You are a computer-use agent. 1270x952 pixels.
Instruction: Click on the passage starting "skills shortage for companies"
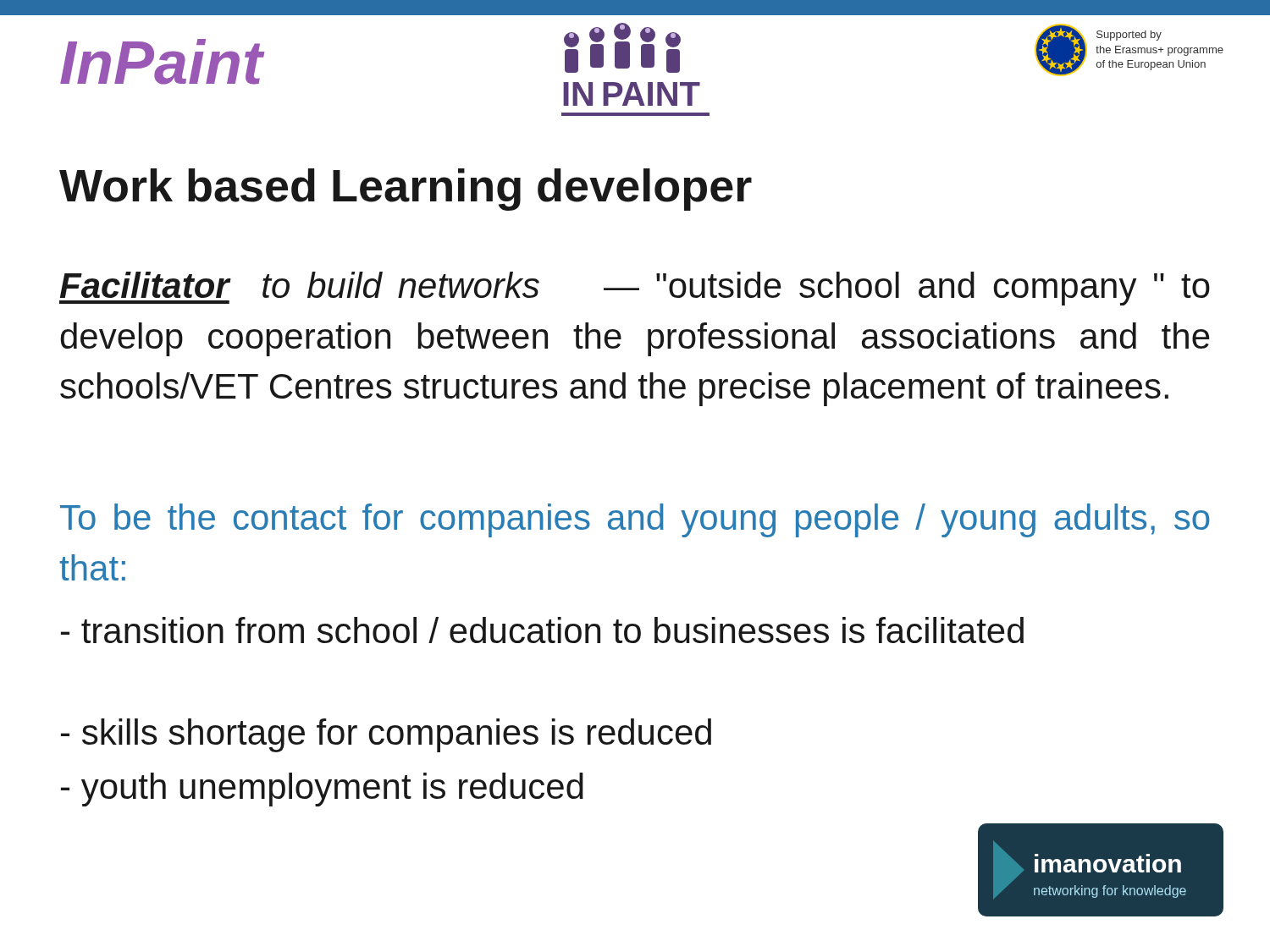(386, 732)
